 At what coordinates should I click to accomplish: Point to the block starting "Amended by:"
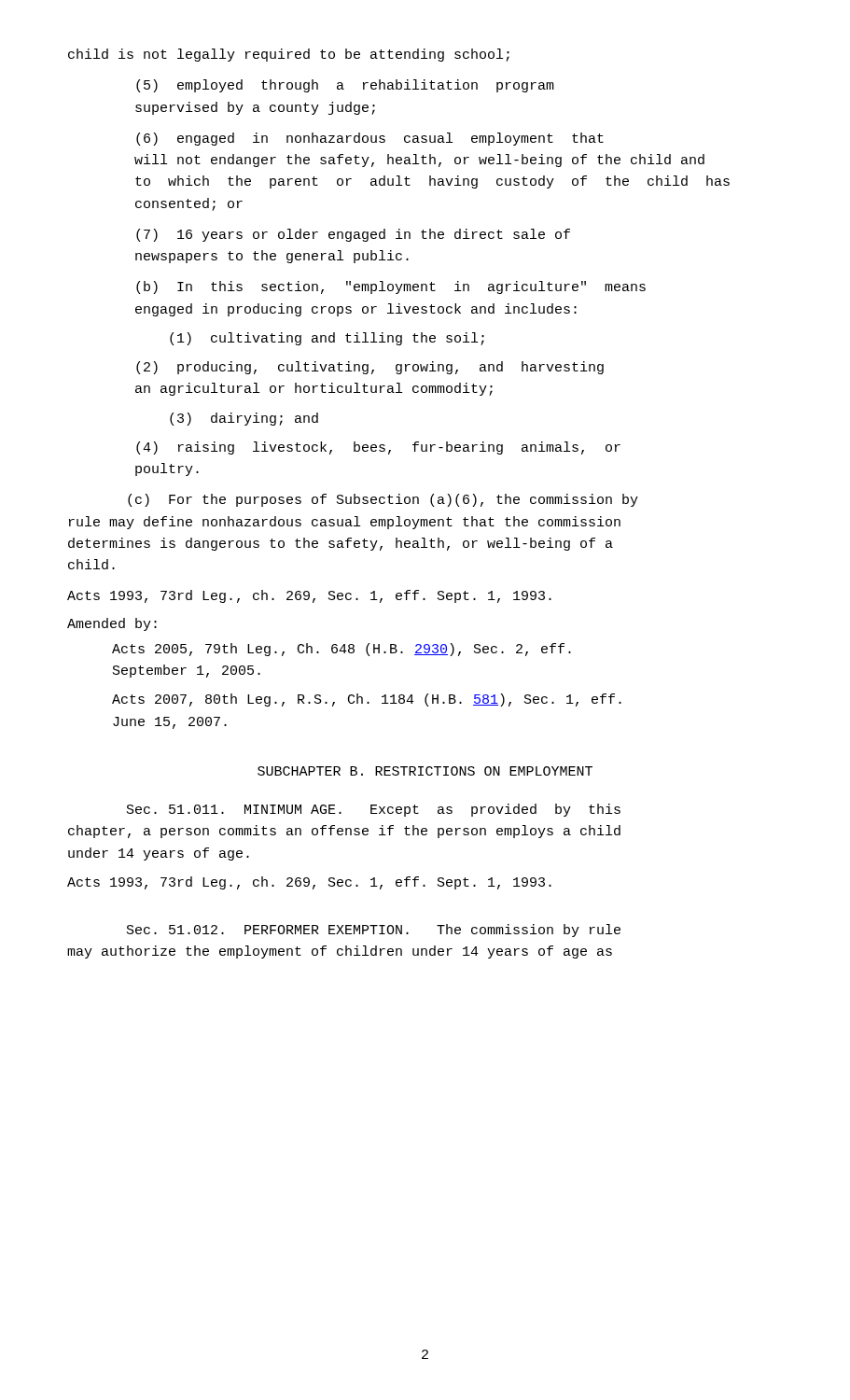[112, 624]
